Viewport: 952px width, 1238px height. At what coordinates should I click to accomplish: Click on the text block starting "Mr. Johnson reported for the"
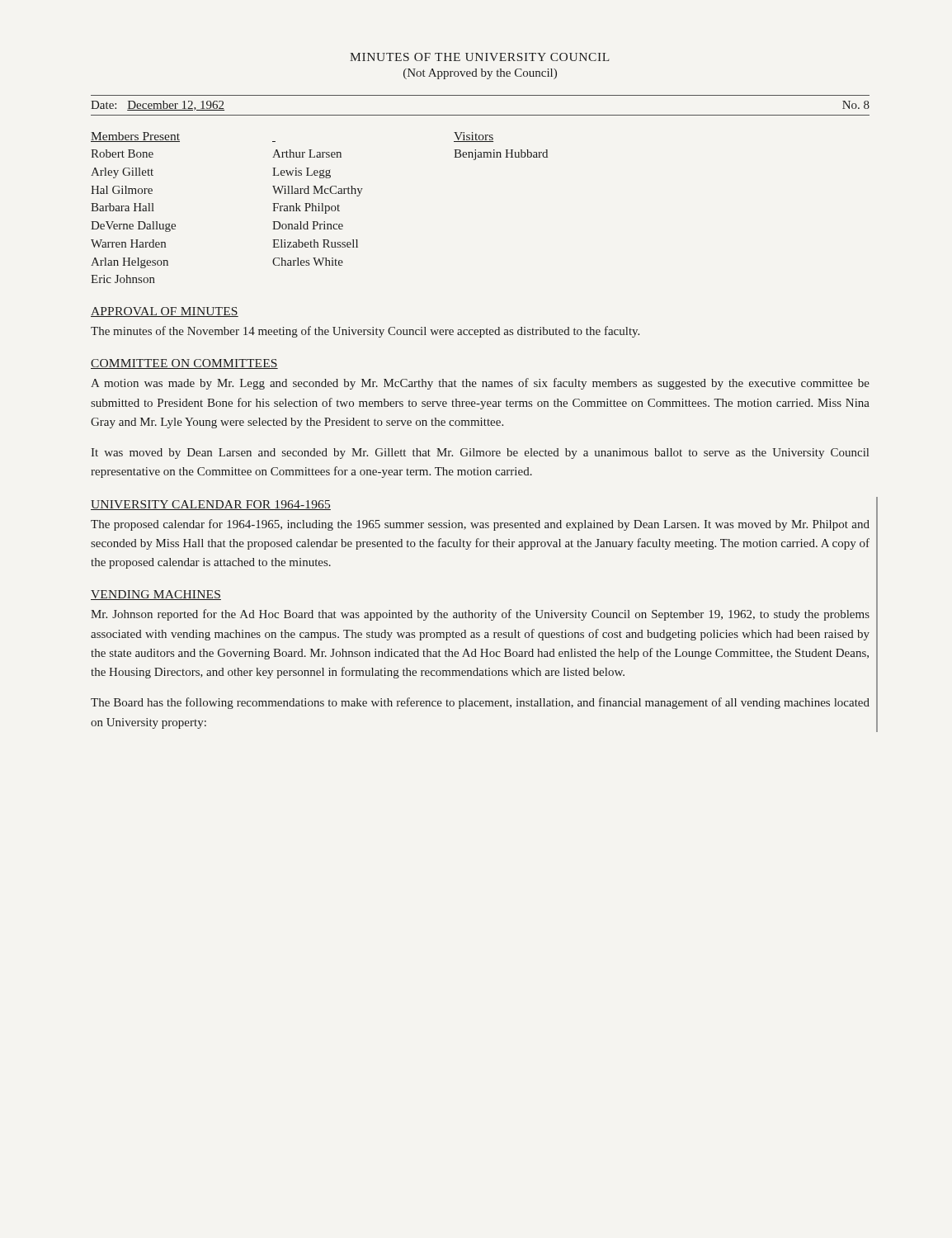click(480, 643)
